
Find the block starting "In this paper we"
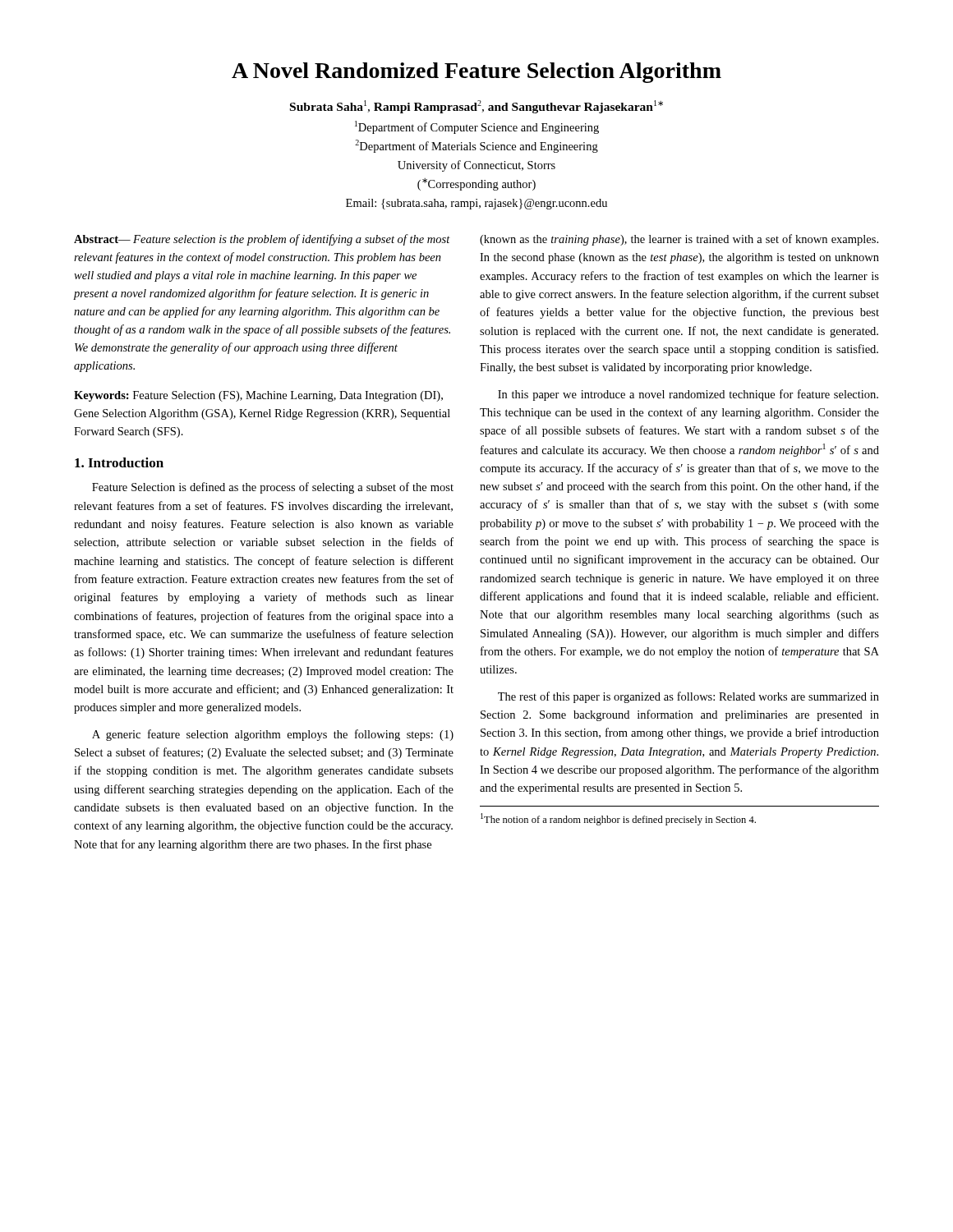pos(679,532)
